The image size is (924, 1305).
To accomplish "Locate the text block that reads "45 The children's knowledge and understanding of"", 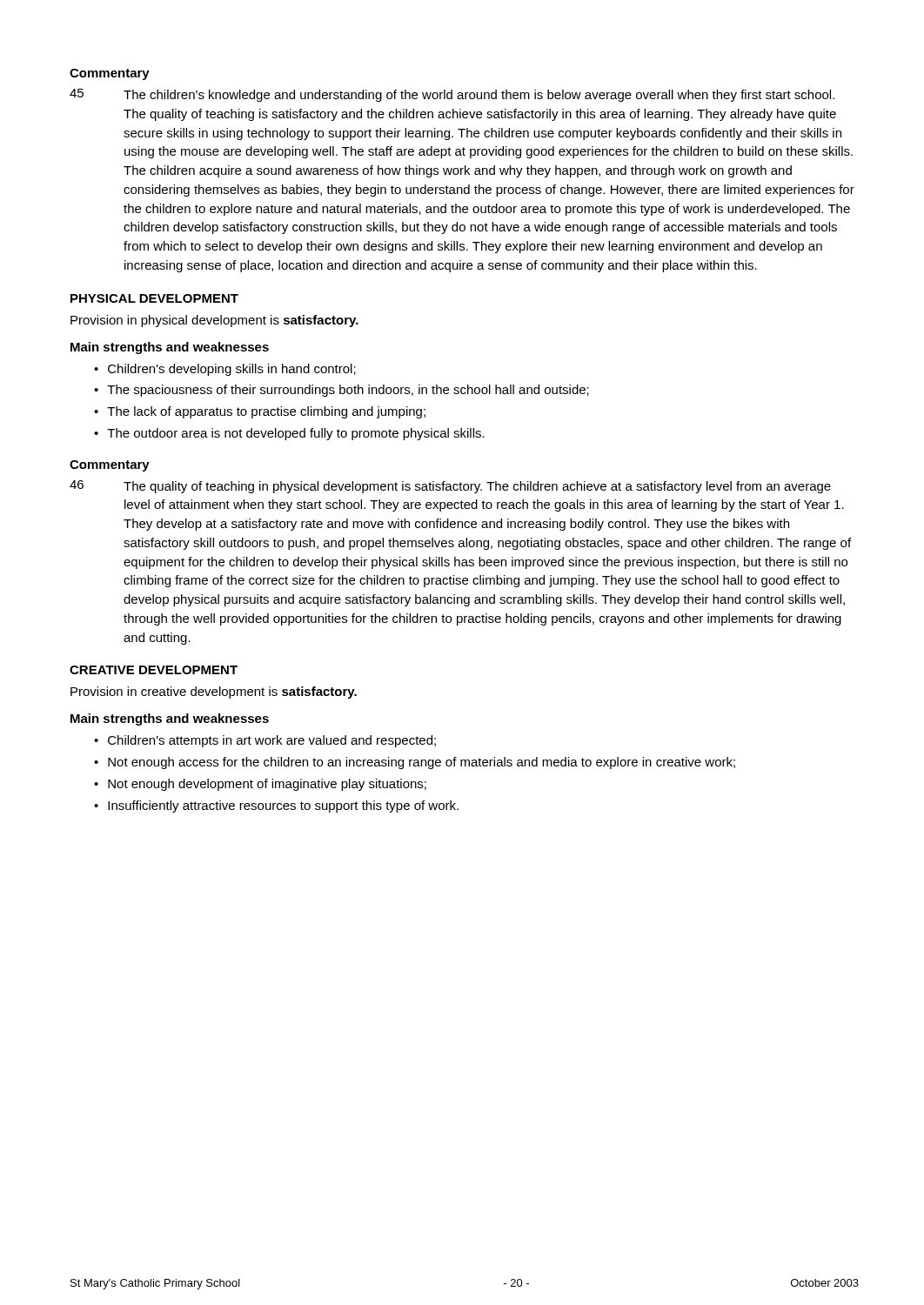I will coord(464,180).
